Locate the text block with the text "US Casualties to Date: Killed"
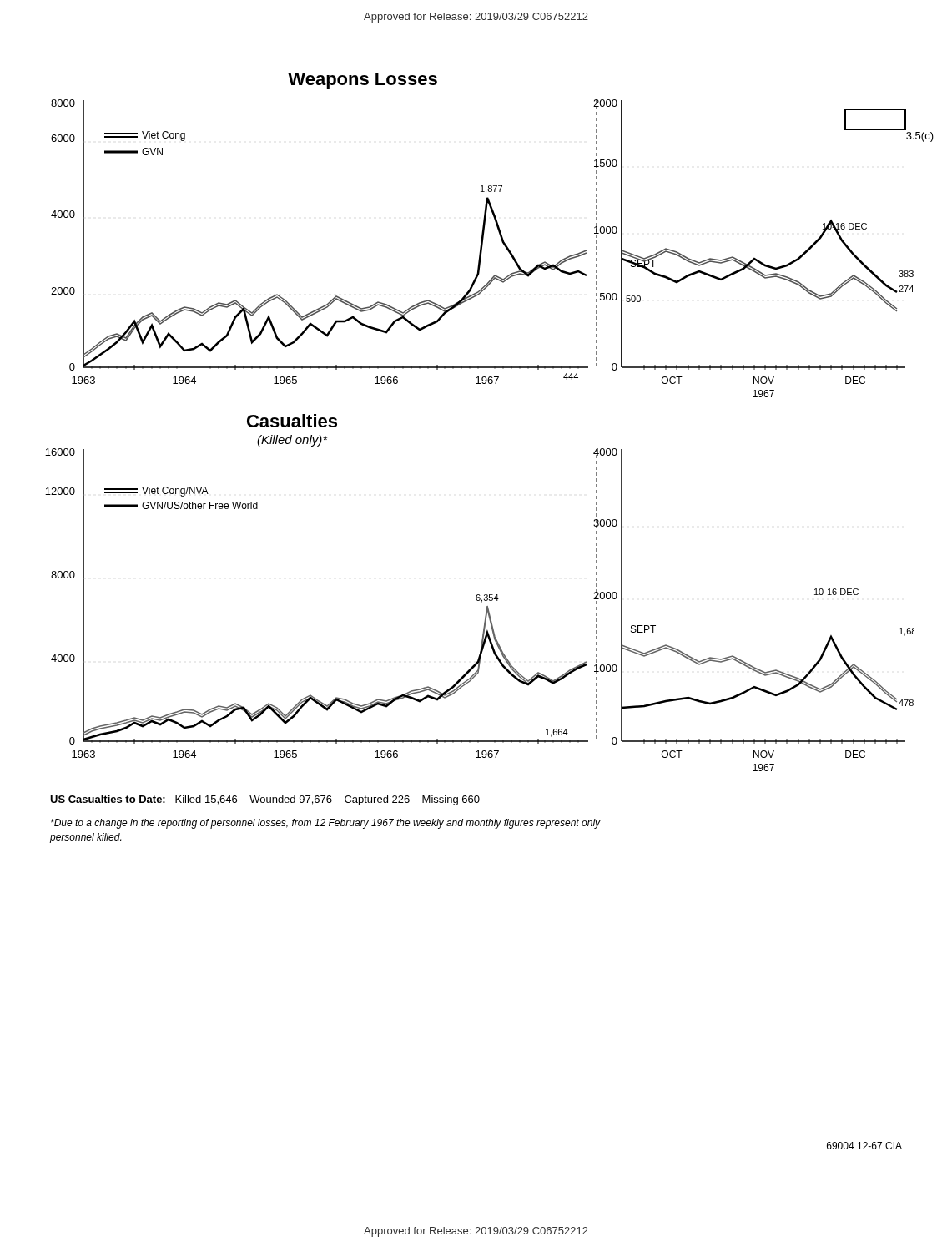The width and height of the screenshot is (952, 1252). tap(265, 799)
